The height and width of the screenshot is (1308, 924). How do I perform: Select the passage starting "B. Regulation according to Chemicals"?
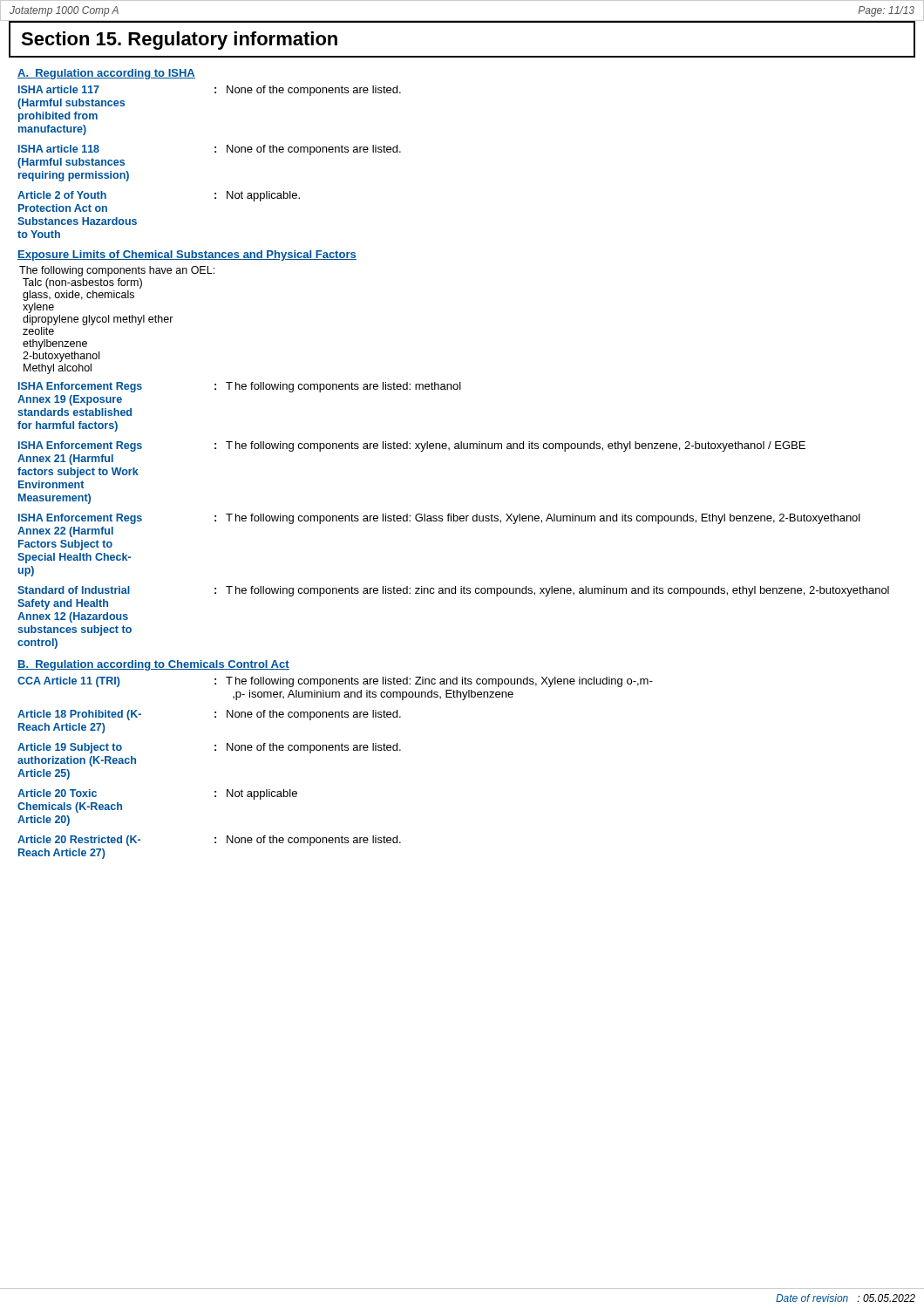click(153, 664)
